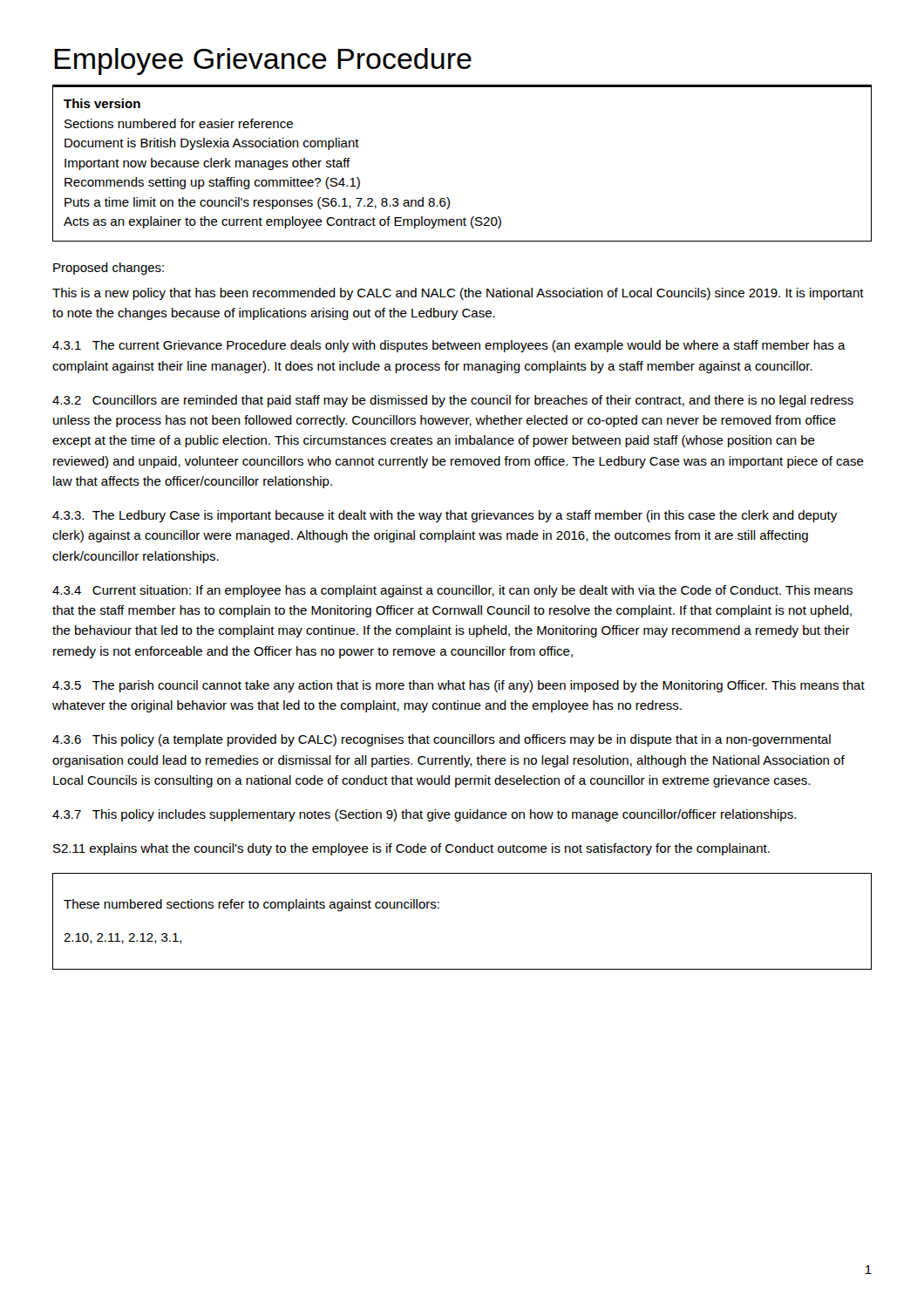
Task: Find the text starting "These numbered sections refer to complaints"
Action: [x=251, y=905]
